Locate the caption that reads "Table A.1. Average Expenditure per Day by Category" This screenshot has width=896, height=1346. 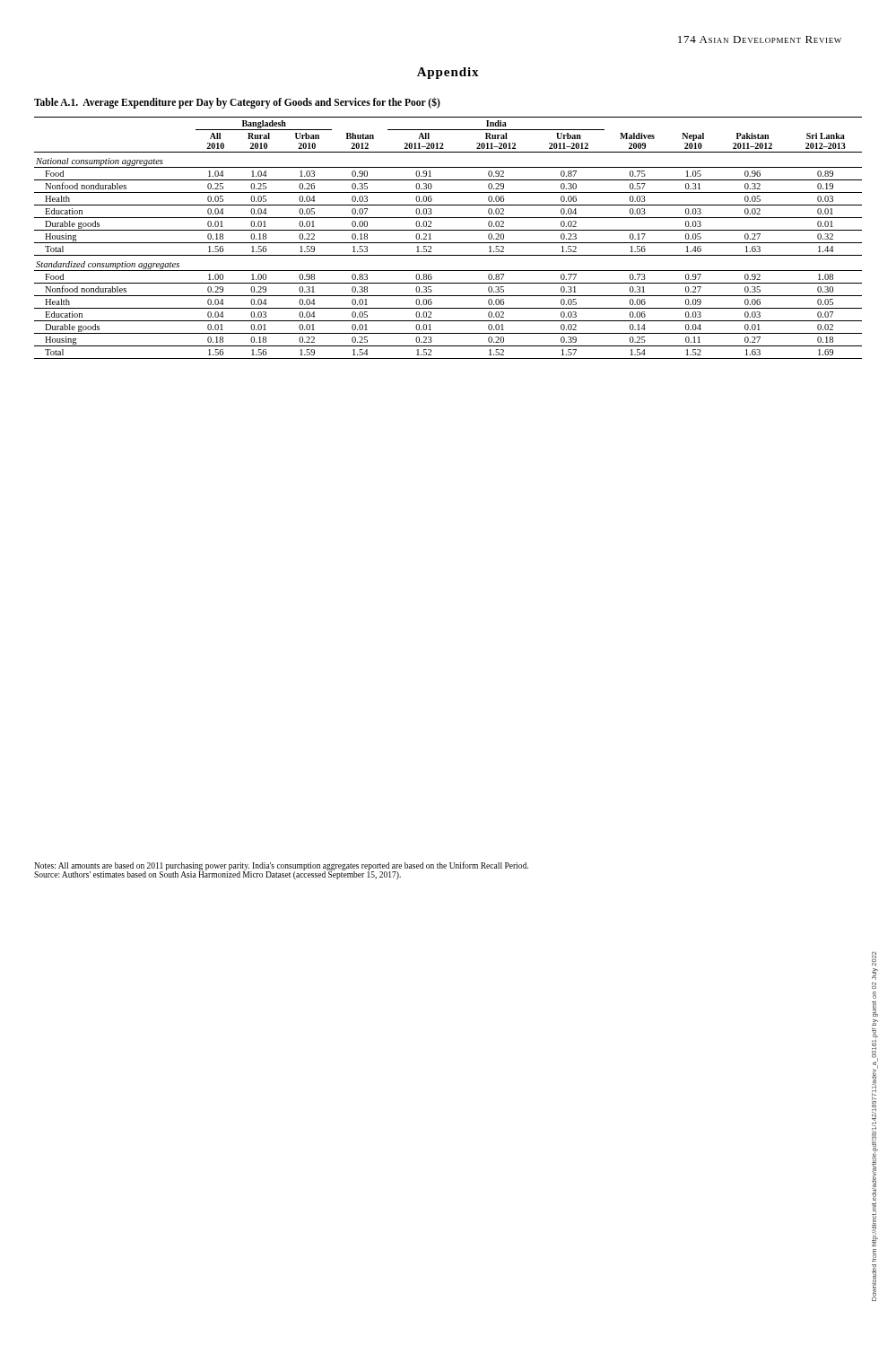click(x=237, y=102)
